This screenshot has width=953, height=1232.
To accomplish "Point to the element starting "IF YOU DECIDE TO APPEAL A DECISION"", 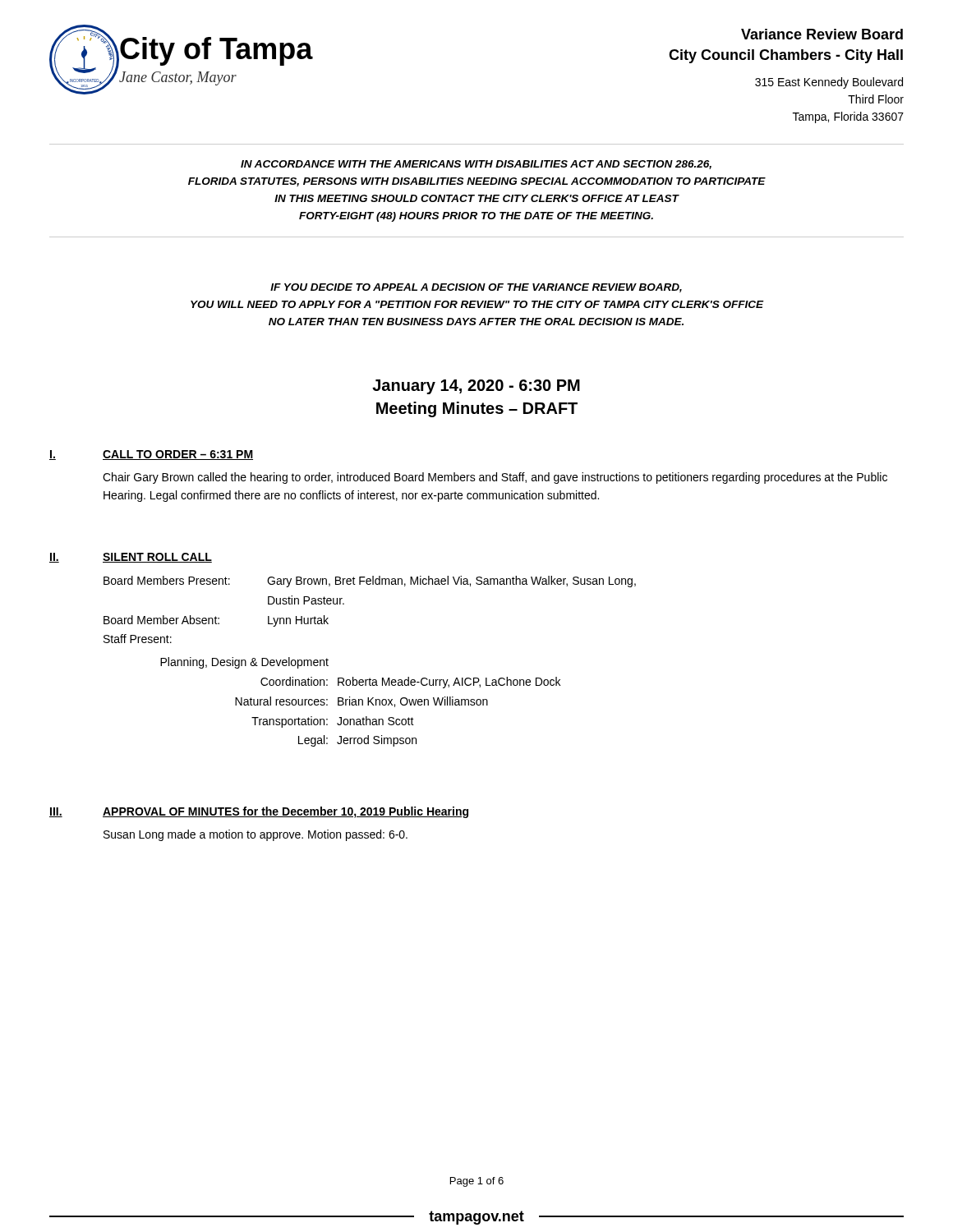I will (476, 304).
